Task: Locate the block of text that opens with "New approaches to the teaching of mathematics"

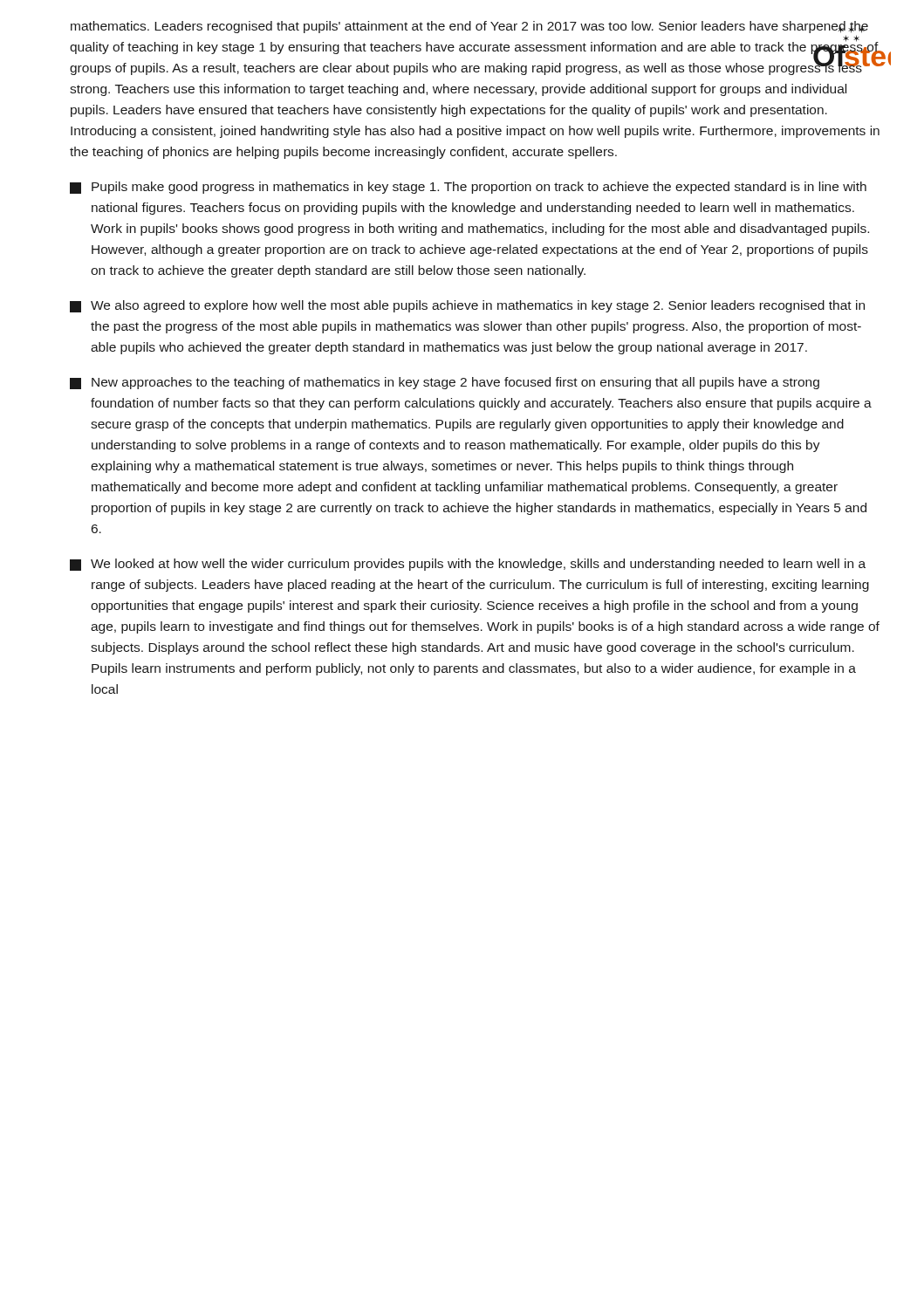Action: point(476,456)
